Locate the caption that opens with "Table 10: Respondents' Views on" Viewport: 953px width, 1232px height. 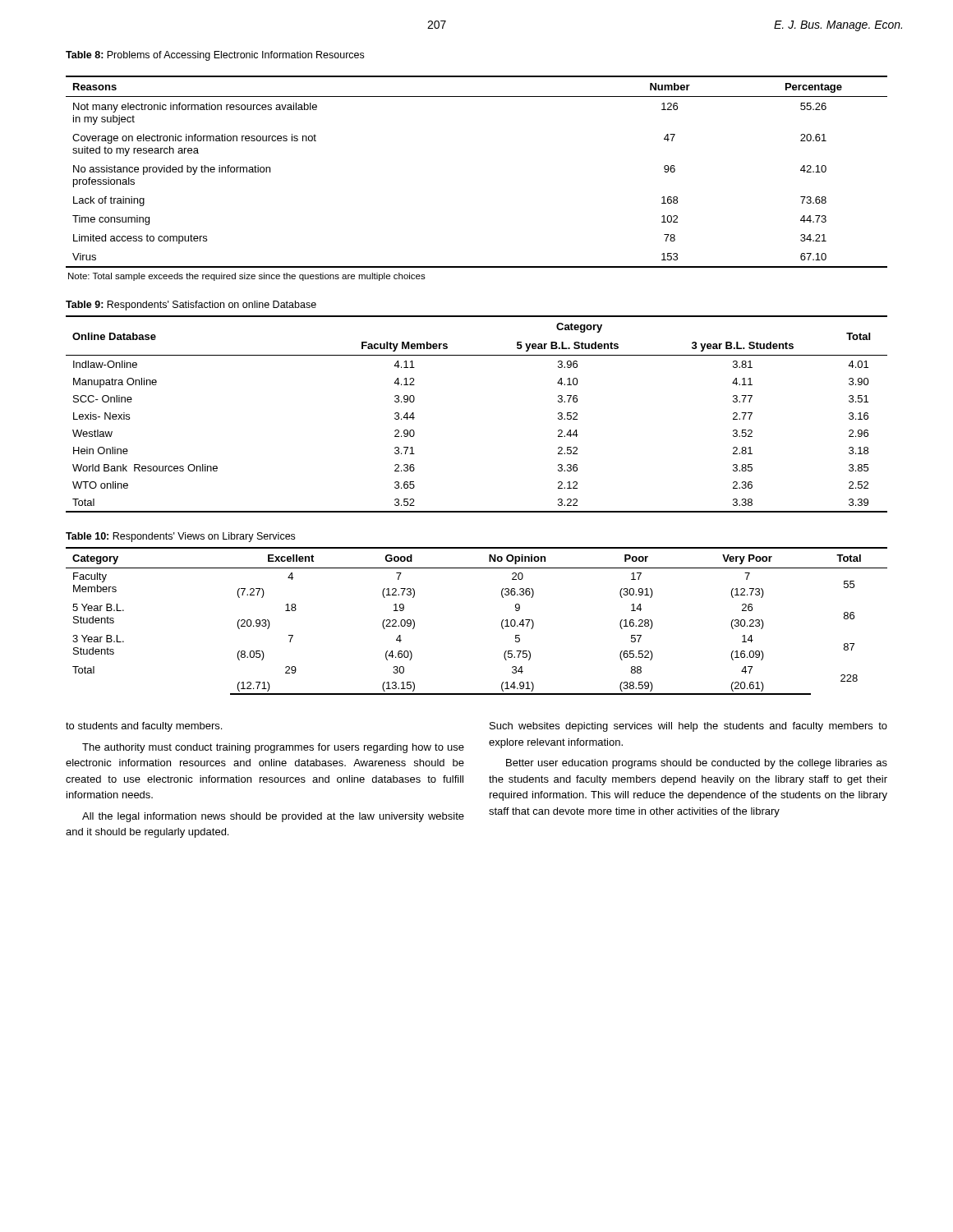click(181, 536)
